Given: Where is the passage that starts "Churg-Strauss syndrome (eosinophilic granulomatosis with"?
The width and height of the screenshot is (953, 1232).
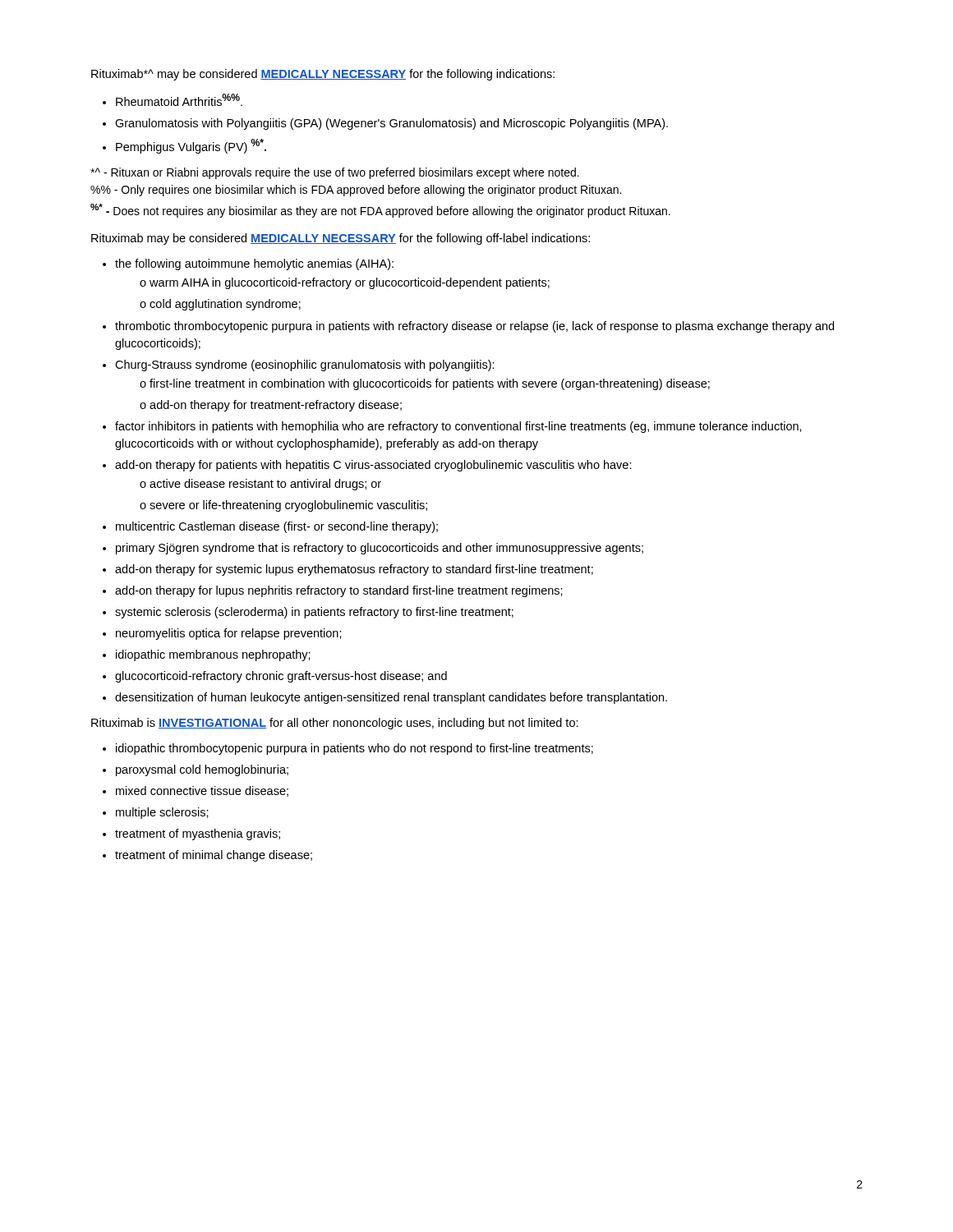Looking at the screenshot, I should [489, 386].
